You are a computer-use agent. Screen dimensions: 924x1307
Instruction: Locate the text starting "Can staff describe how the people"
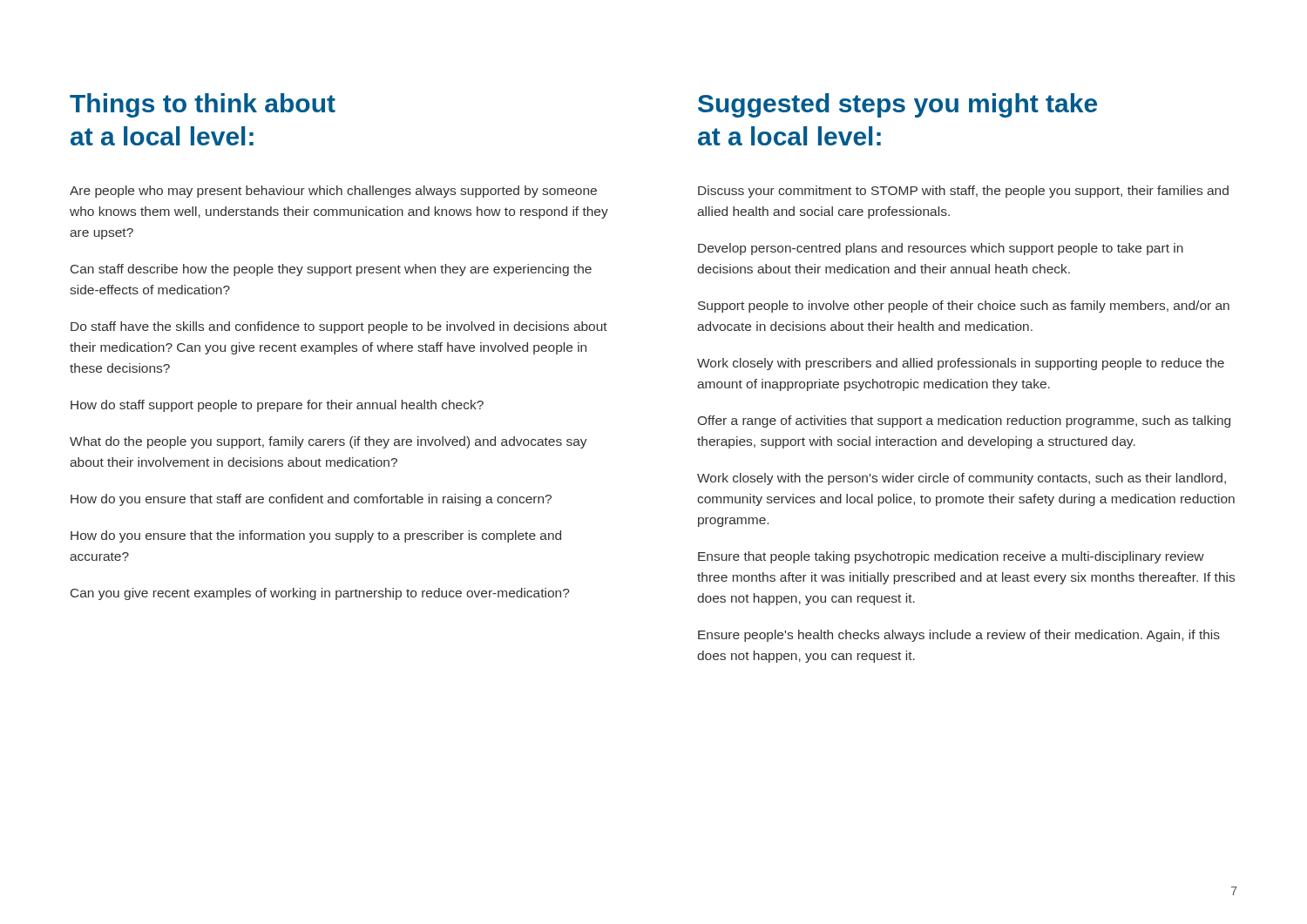coord(331,279)
